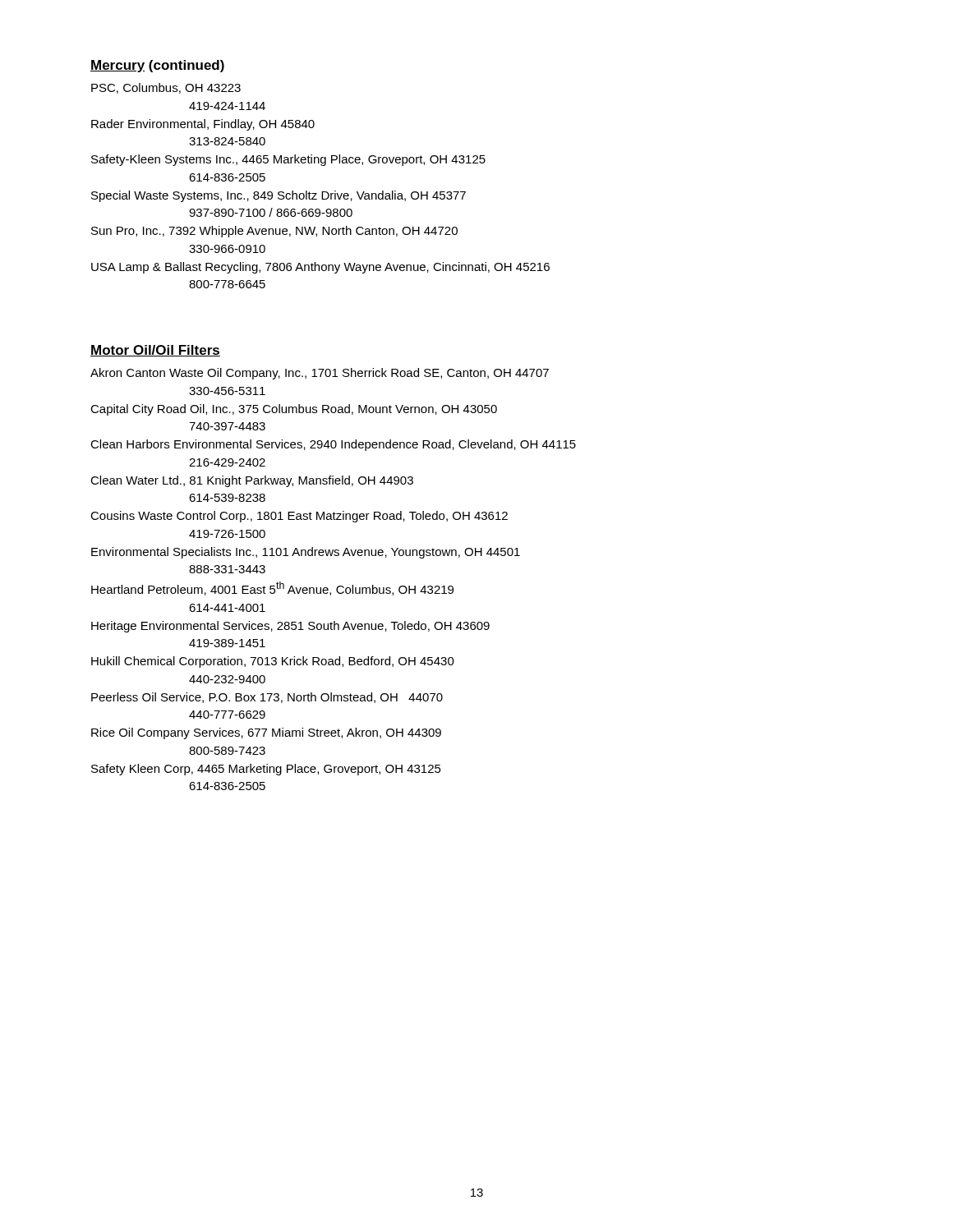The image size is (953, 1232).
Task: Click on the list item containing "Hukill Chemical Corporation, 7013"
Action: [x=273, y=662]
